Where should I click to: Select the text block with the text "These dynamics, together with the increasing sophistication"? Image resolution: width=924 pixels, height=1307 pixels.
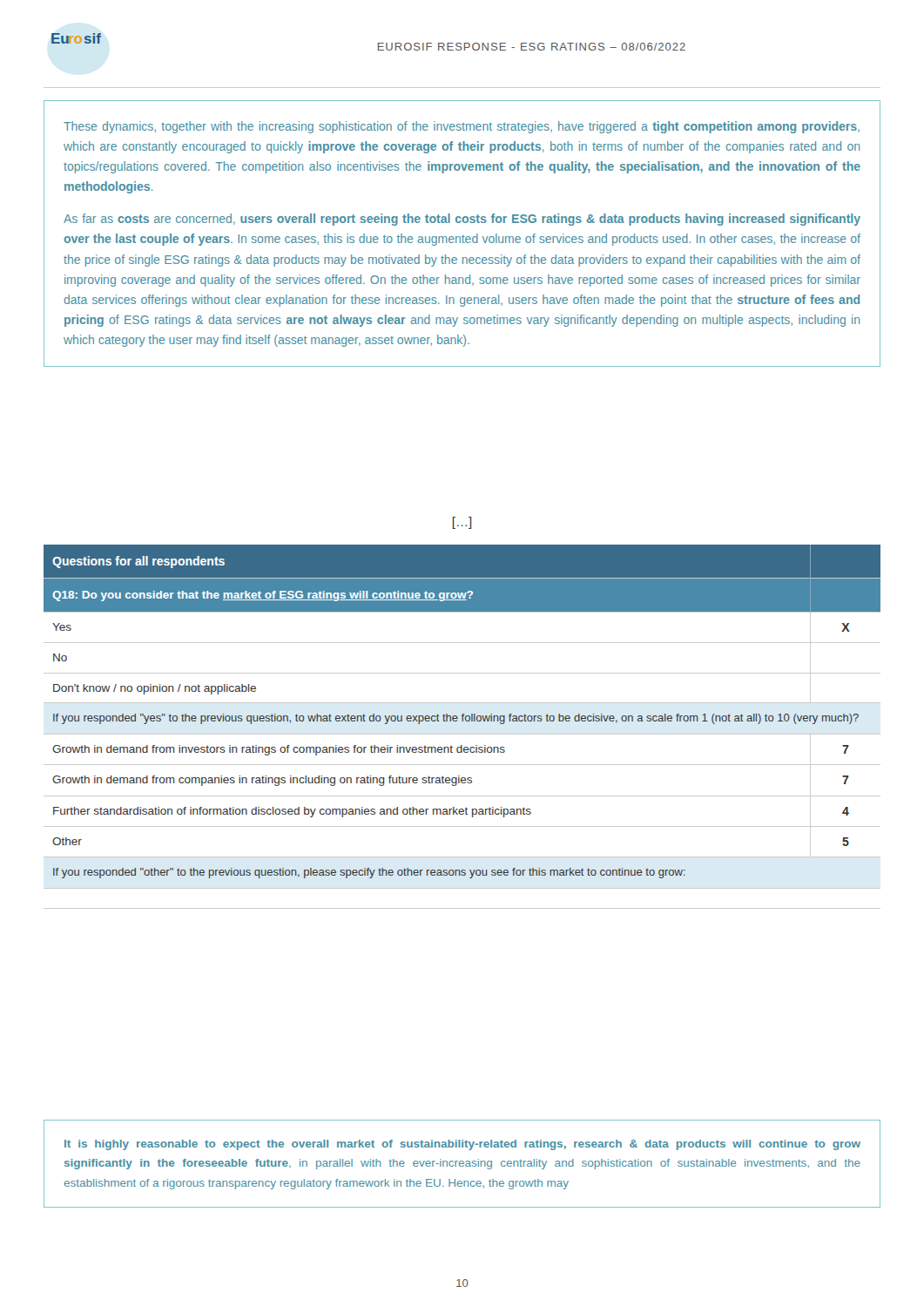coord(462,233)
